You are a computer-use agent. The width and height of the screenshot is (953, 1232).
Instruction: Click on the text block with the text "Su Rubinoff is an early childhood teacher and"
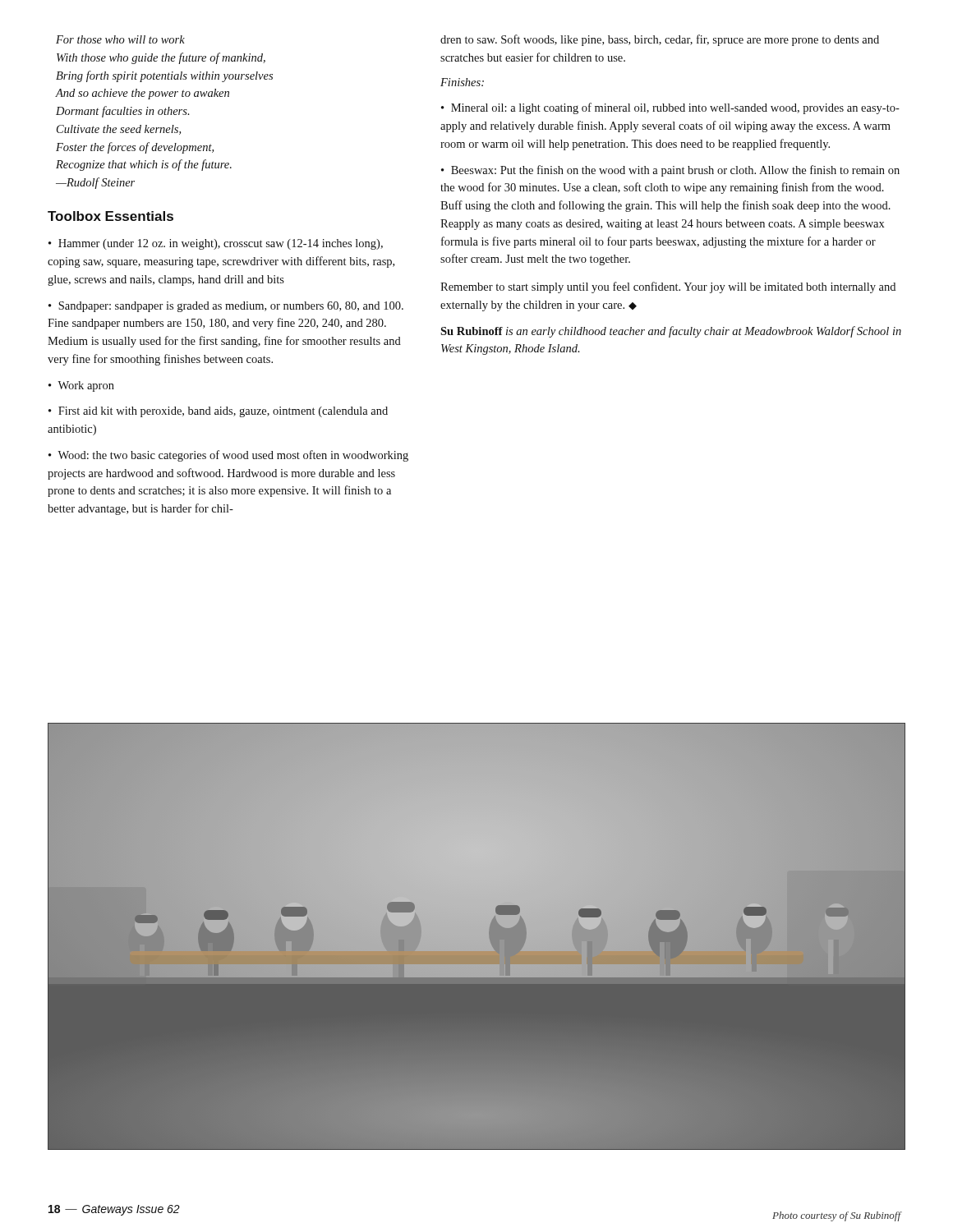(671, 340)
